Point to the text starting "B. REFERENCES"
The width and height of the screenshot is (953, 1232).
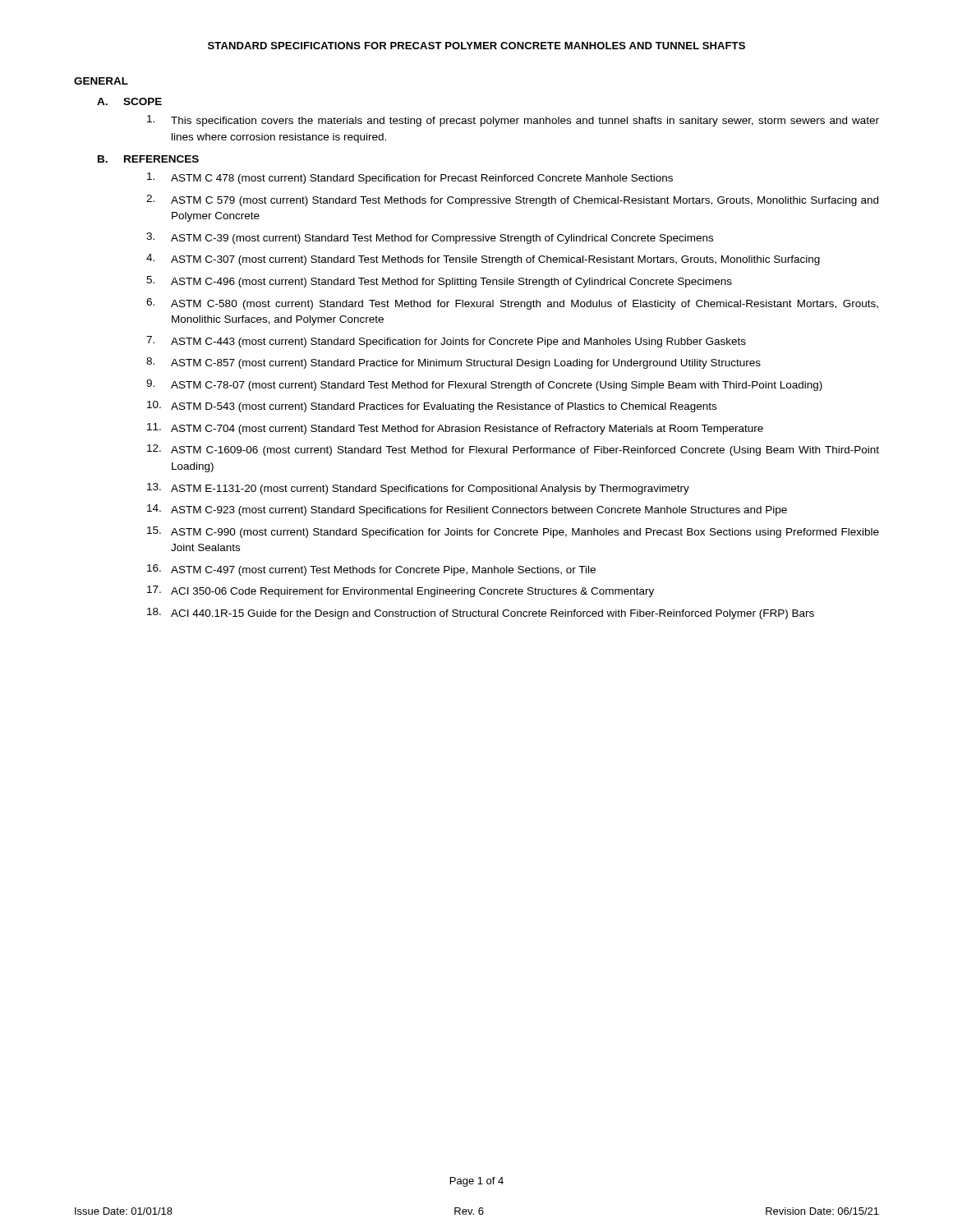coord(148,159)
